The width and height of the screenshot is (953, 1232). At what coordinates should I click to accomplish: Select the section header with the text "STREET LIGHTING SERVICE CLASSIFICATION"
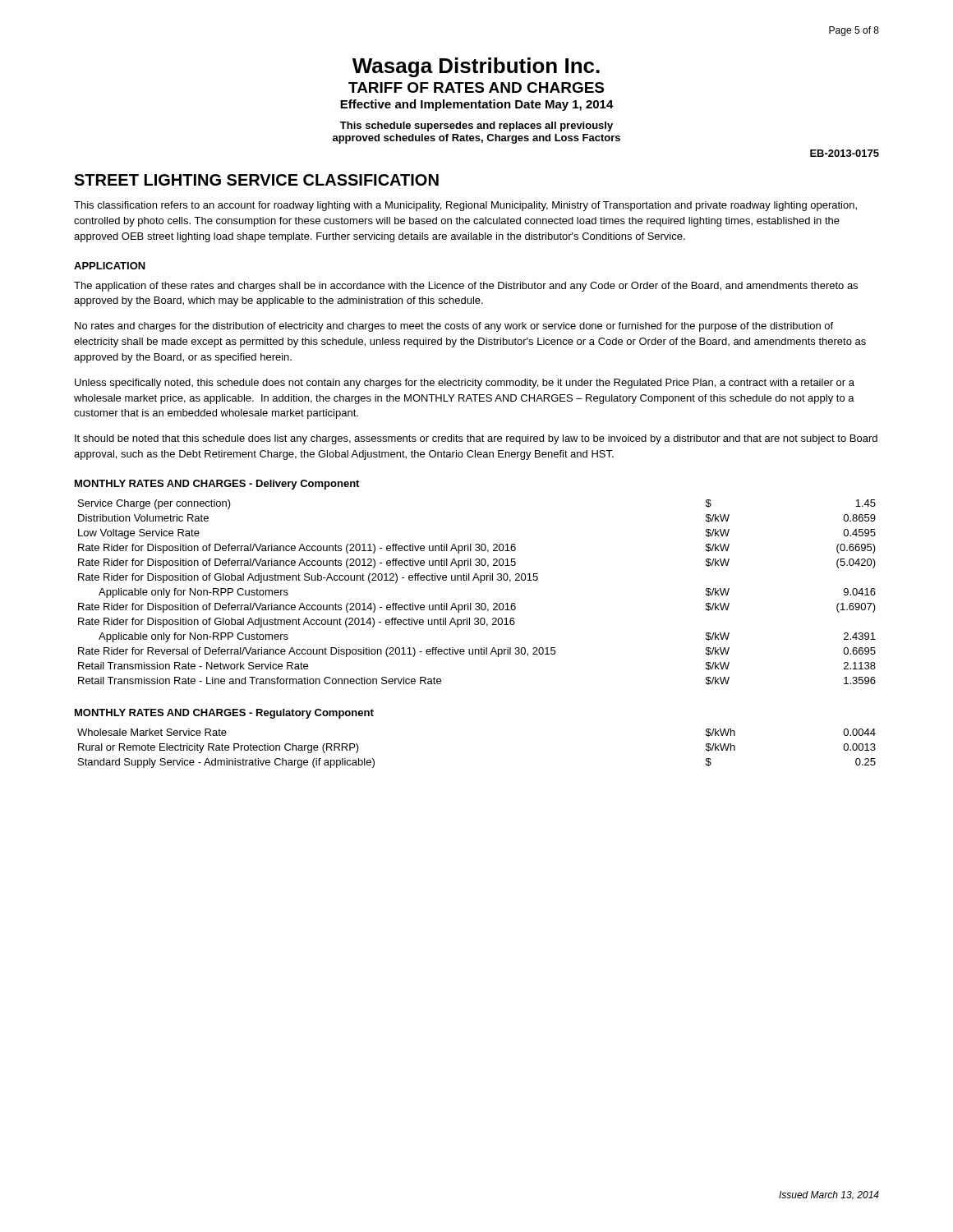click(257, 180)
